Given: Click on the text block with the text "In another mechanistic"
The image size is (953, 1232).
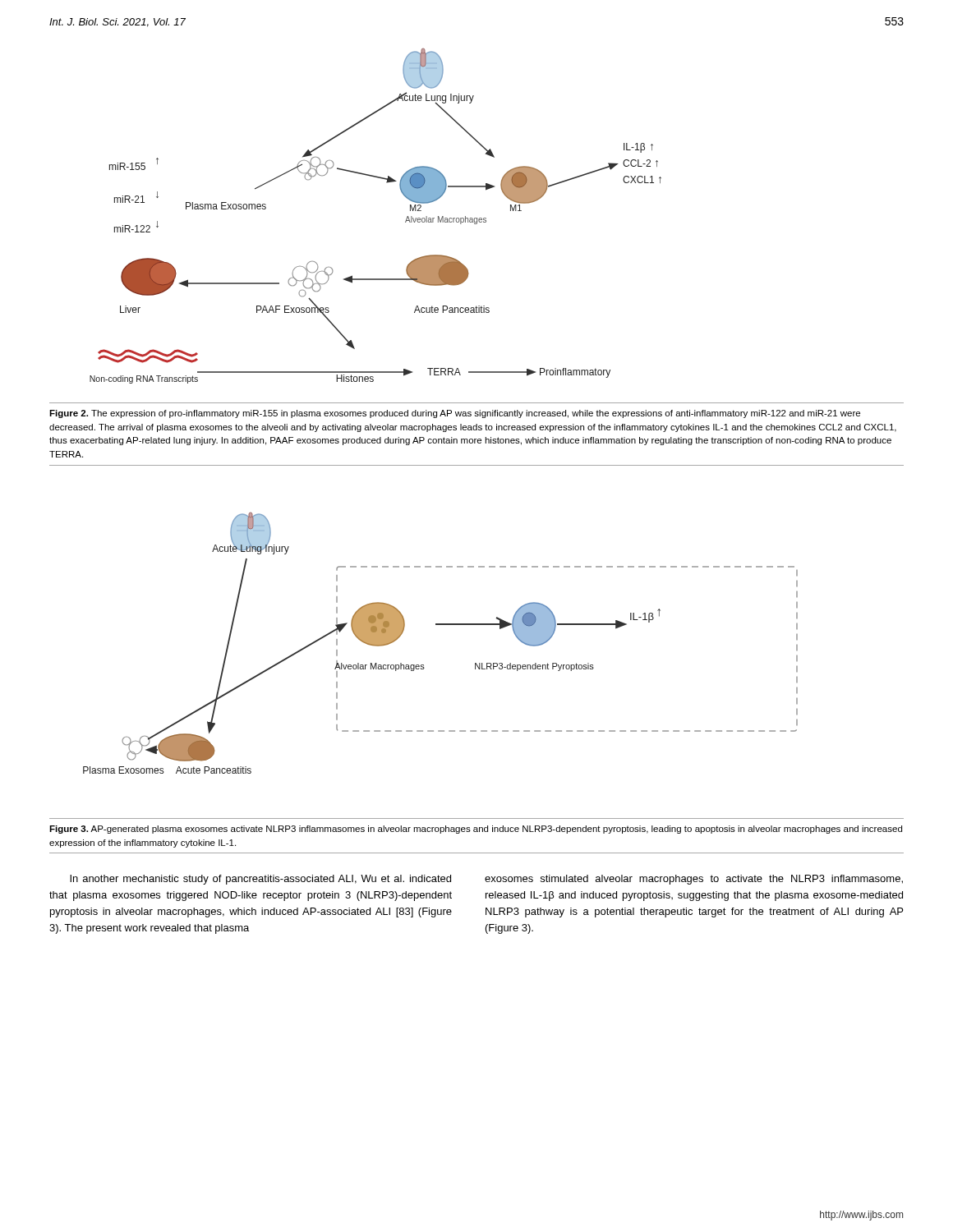Looking at the screenshot, I should [251, 903].
